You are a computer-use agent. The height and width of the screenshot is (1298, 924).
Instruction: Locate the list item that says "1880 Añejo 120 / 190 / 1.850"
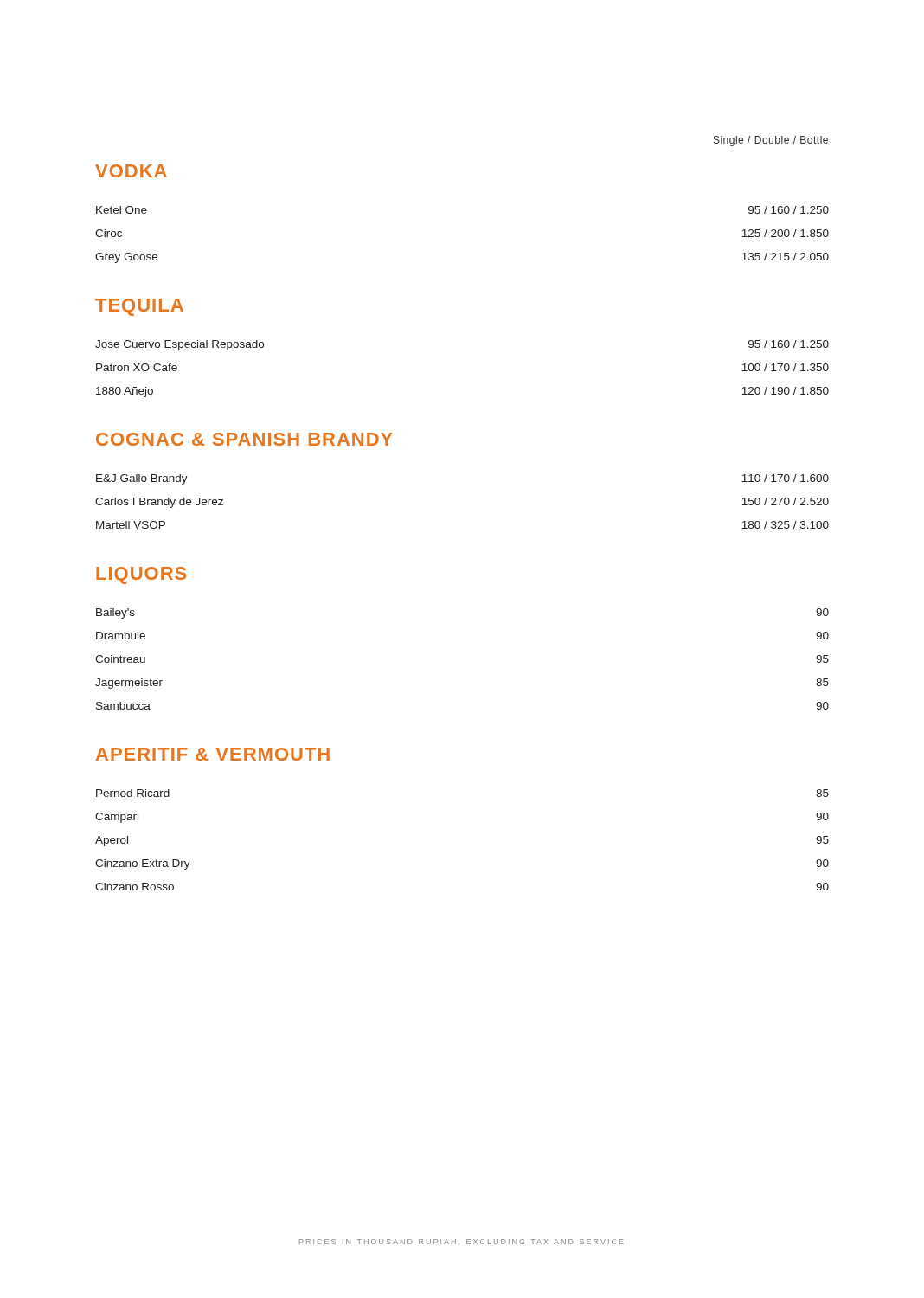pyautogui.click(x=128, y=392)
